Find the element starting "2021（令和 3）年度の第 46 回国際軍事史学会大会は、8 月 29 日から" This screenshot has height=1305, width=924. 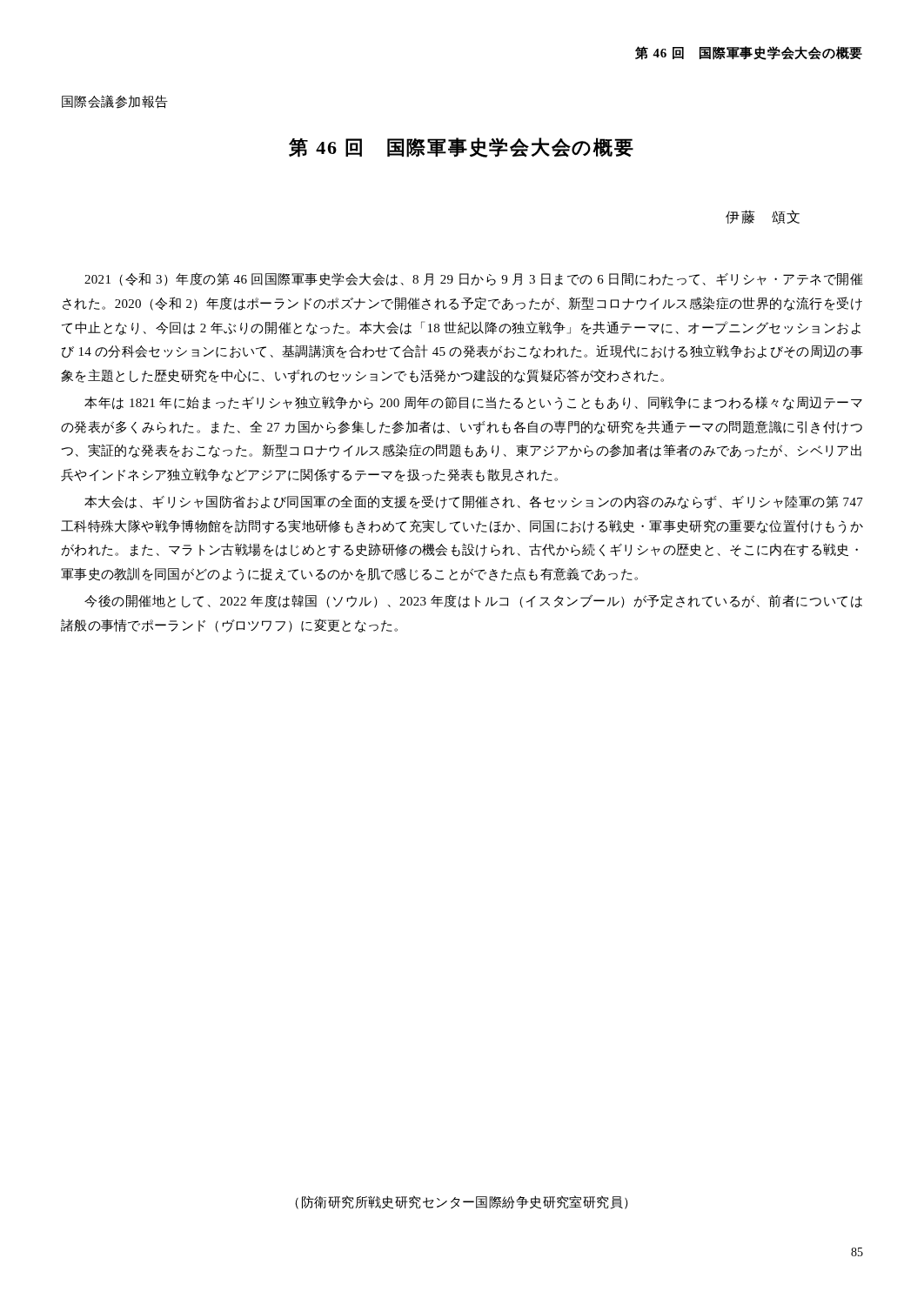click(x=462, y=453)
